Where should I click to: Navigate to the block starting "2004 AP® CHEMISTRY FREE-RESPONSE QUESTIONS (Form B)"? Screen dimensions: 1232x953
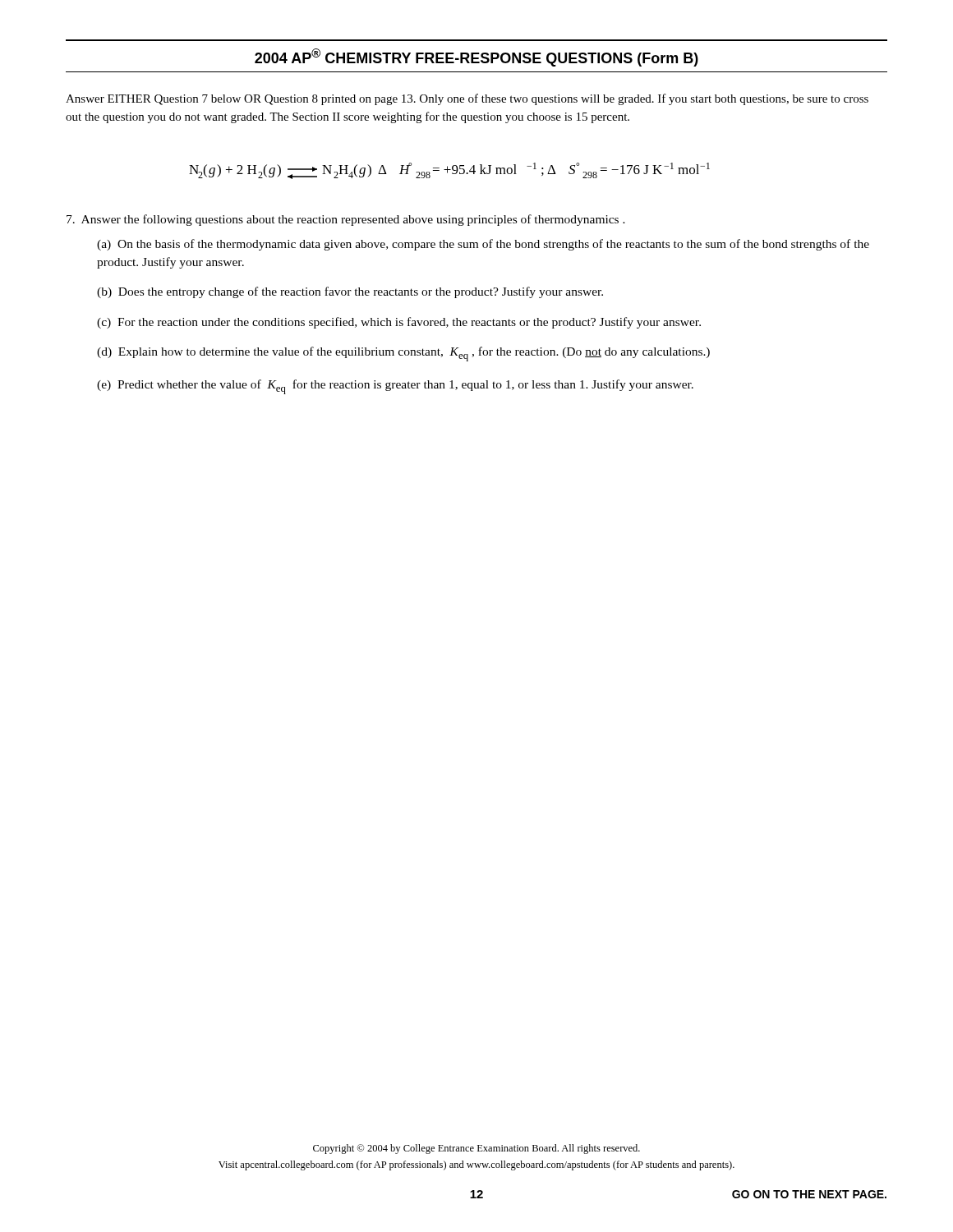pyautogui.click(x=476, y=56)
